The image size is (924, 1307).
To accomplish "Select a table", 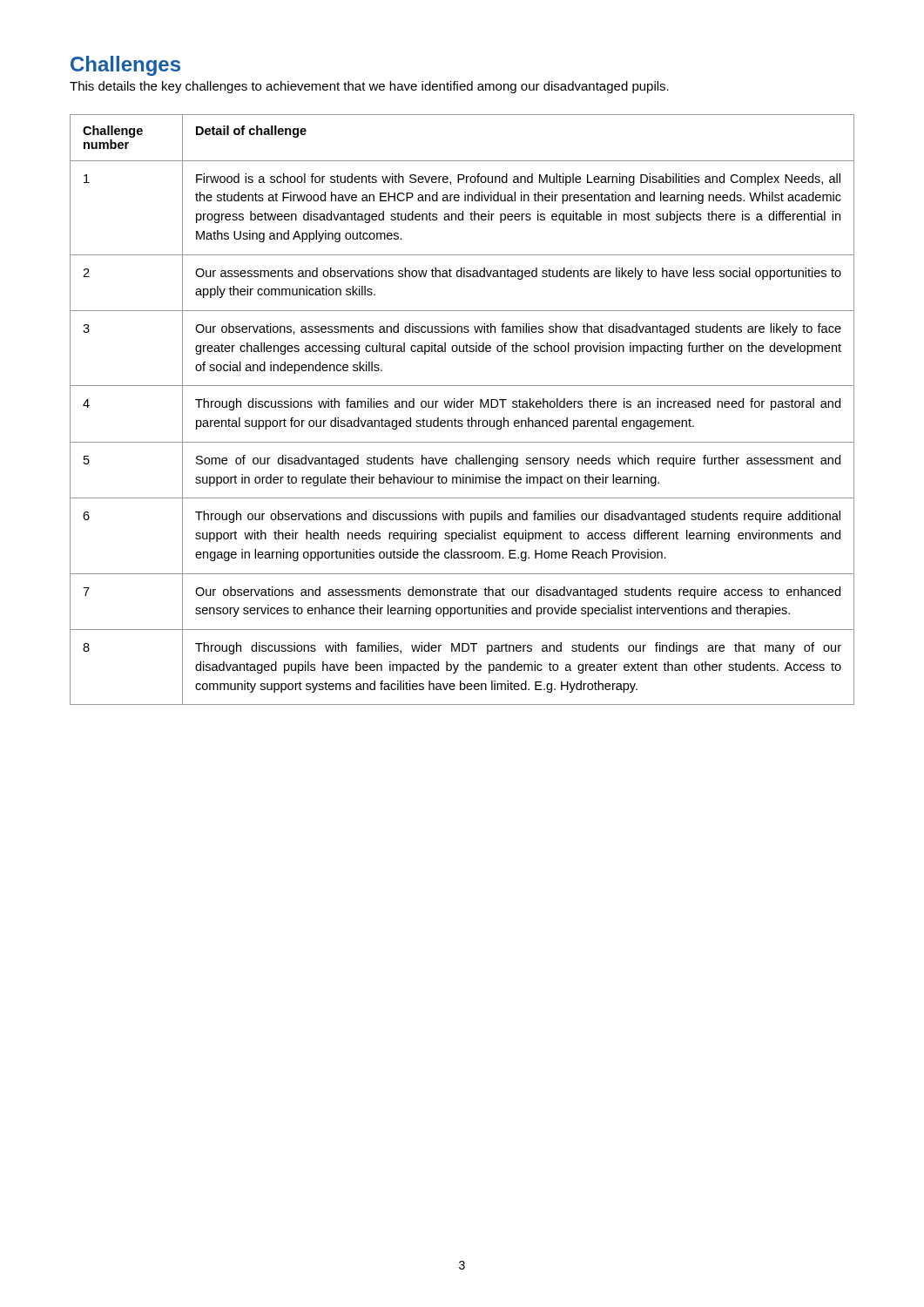I will (462, 409).
